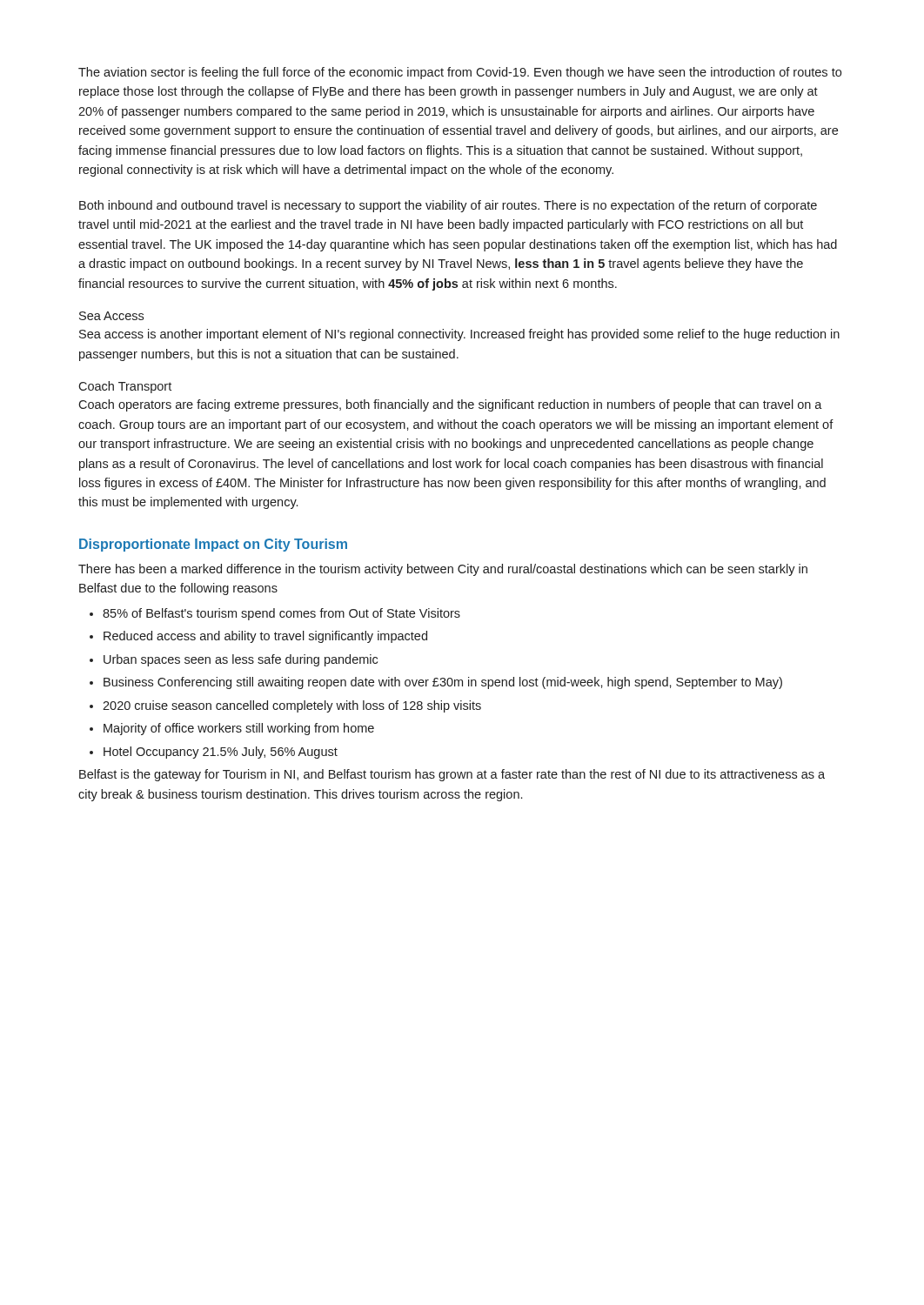Click on the list item with the text "Urban spaces seen as"
The image size is (924, 1305).
pos(234,660)
